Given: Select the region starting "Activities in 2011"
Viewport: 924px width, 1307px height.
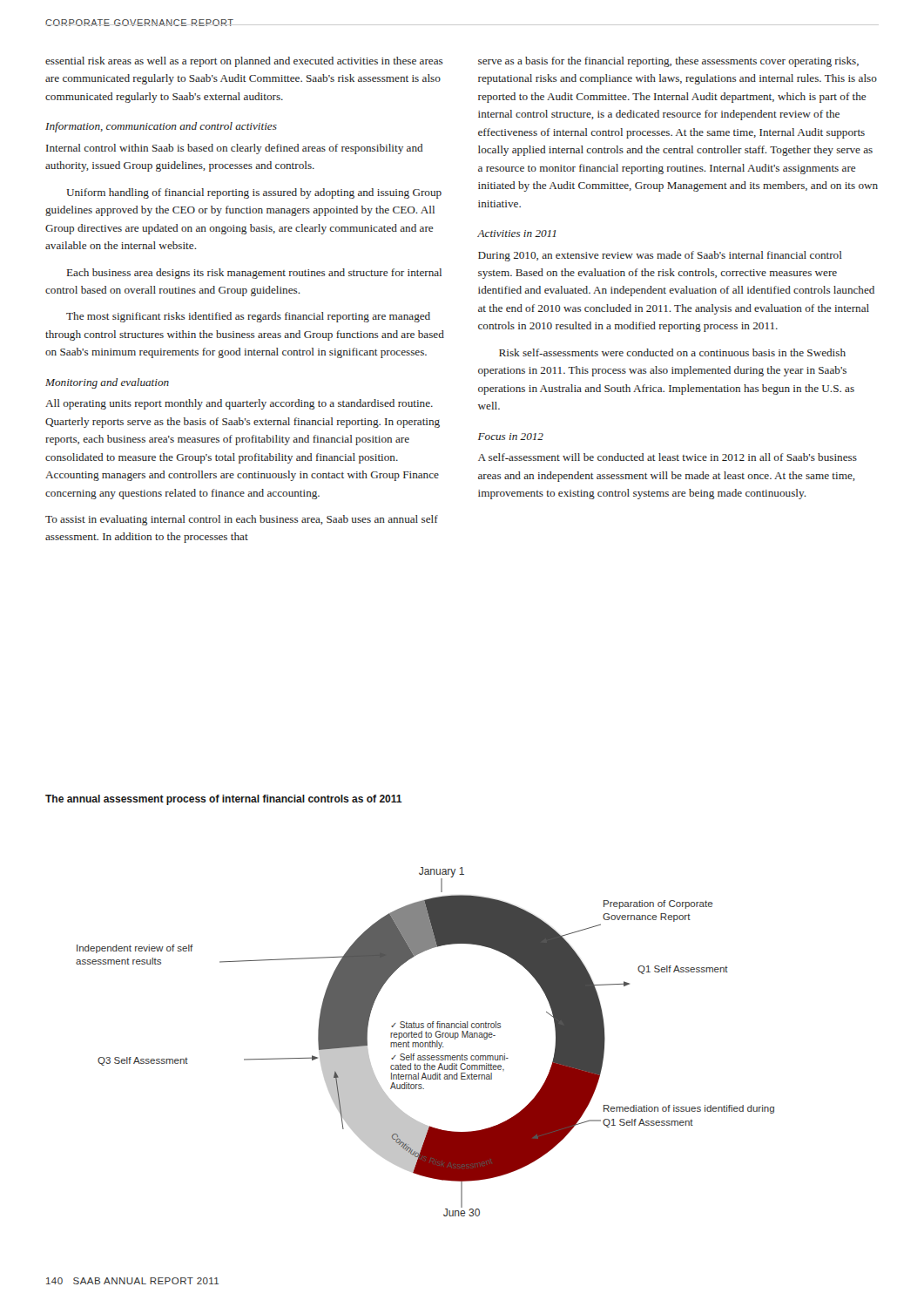Looking at the screenshot, I should coord(516,234).
